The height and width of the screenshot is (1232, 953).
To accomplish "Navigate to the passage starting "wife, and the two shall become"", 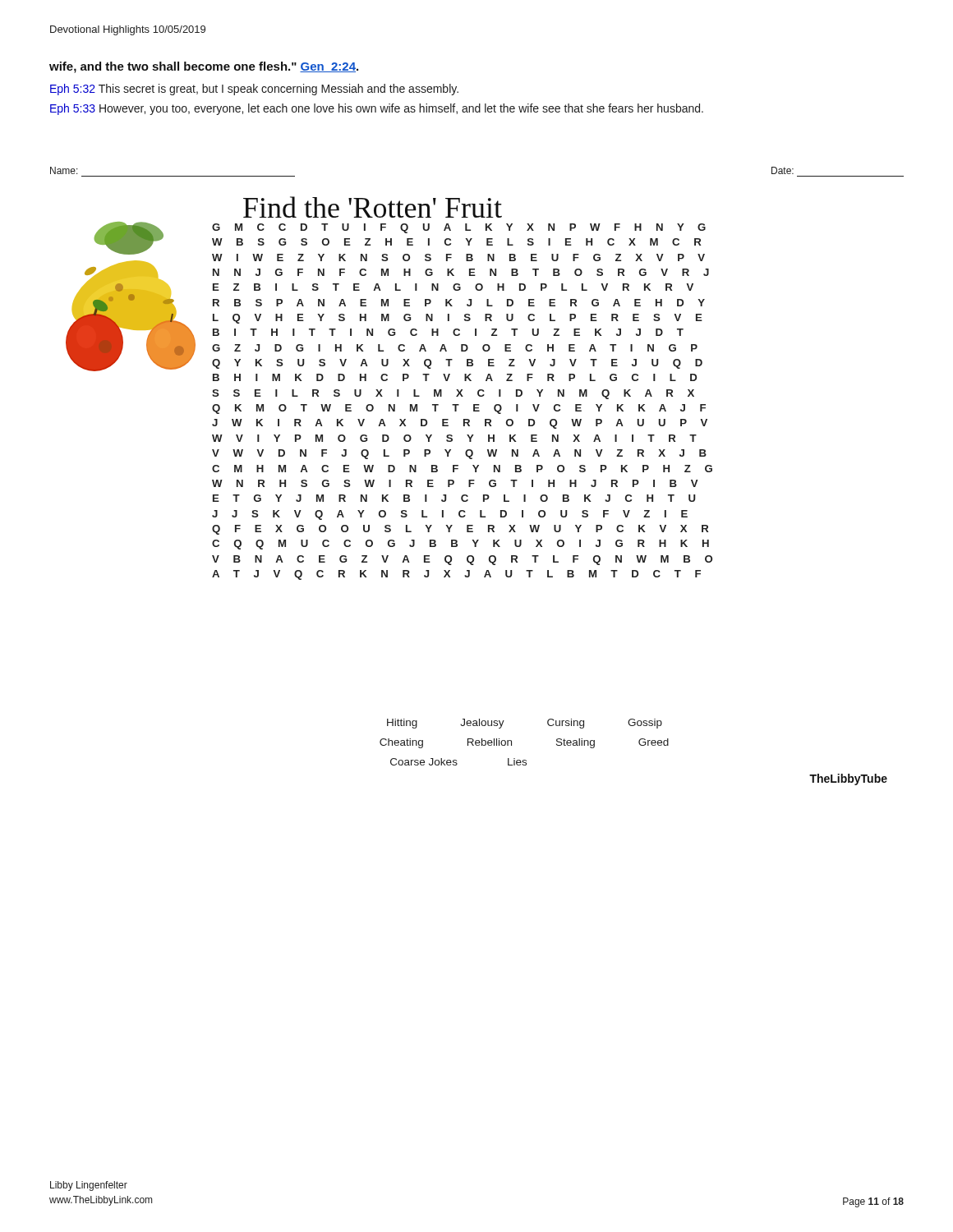I will [x=204, y=66].
